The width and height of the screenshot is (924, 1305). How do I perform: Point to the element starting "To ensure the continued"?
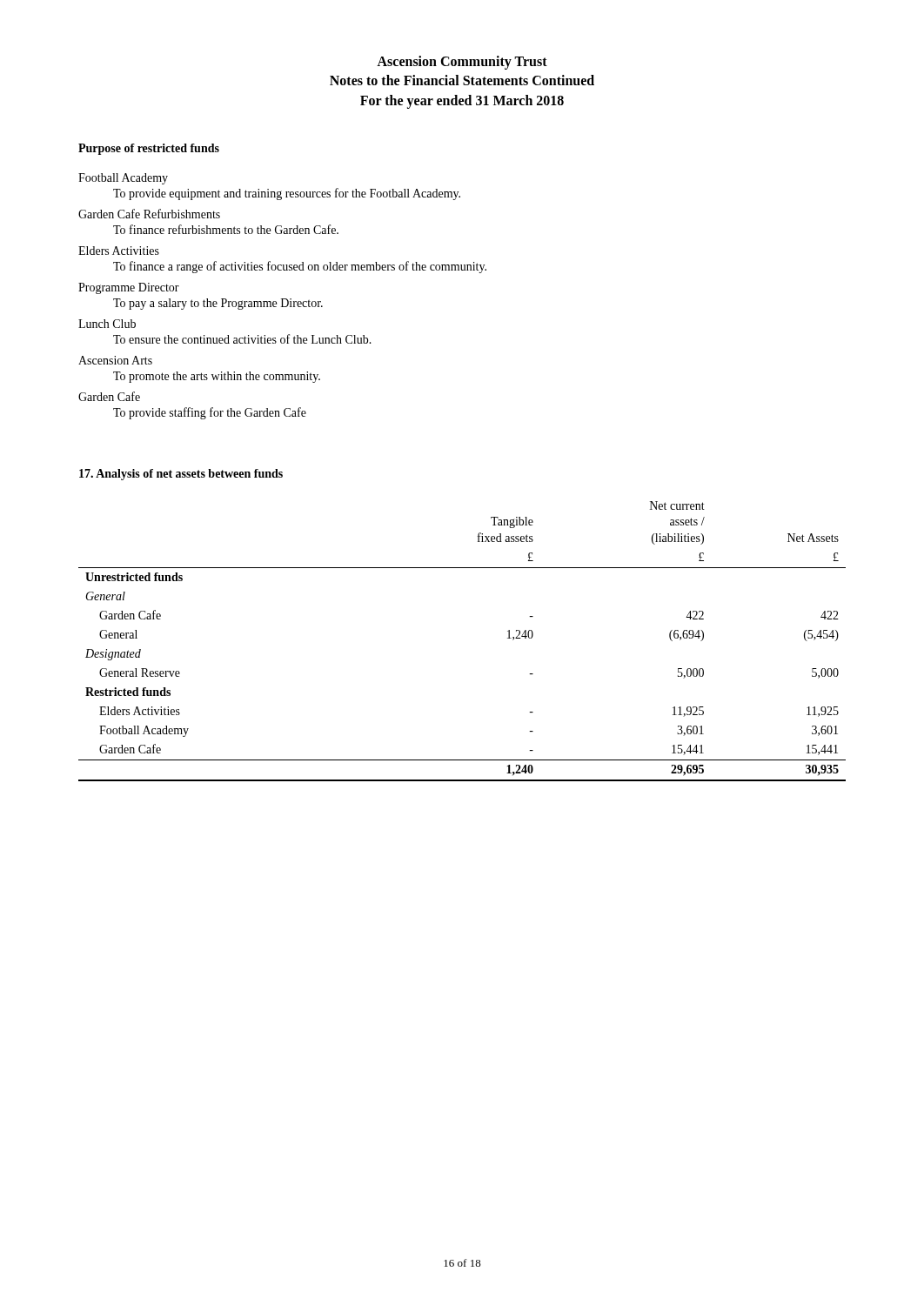tap(242, 340)
